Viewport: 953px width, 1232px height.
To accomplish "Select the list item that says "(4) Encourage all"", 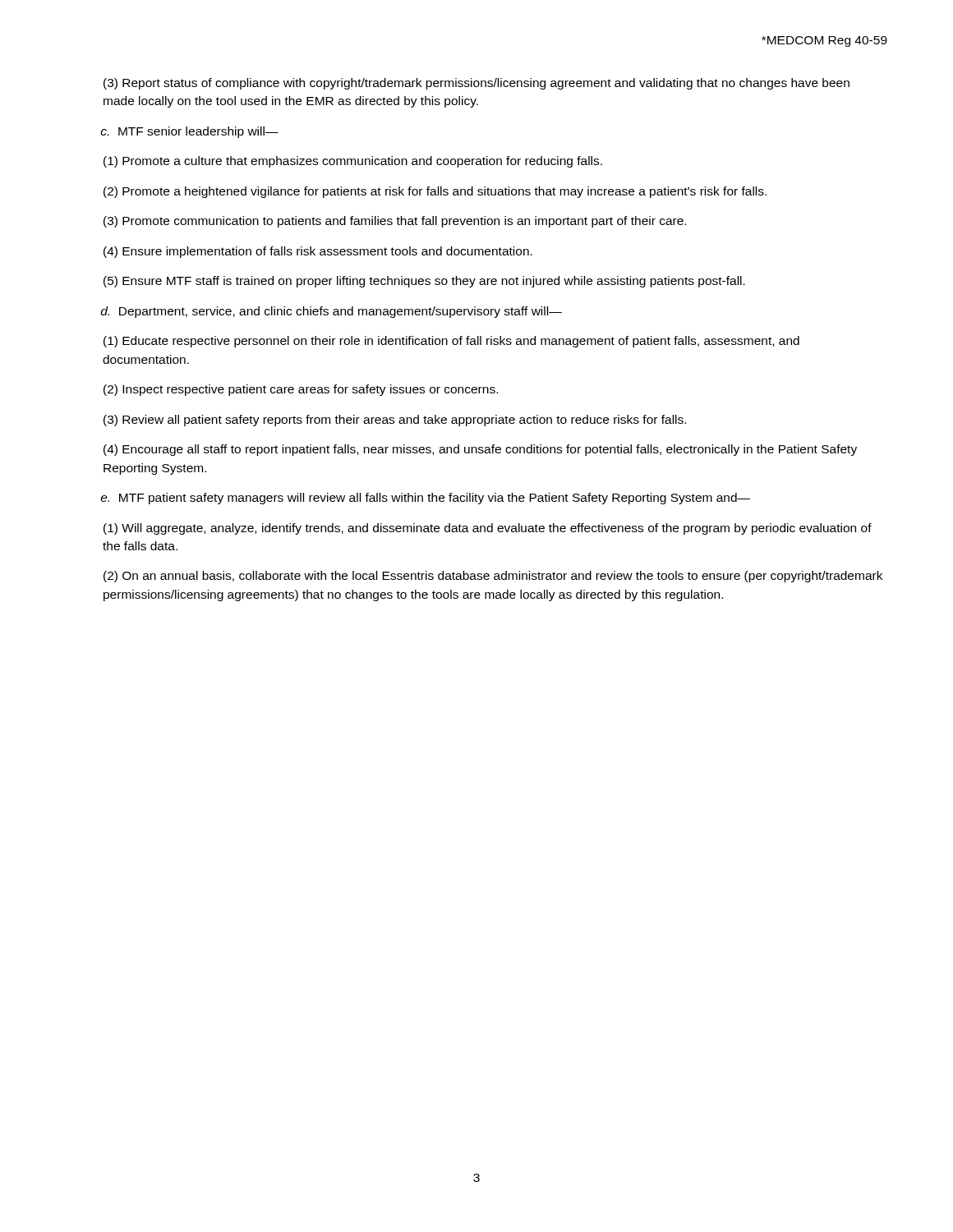I will 480,458.
